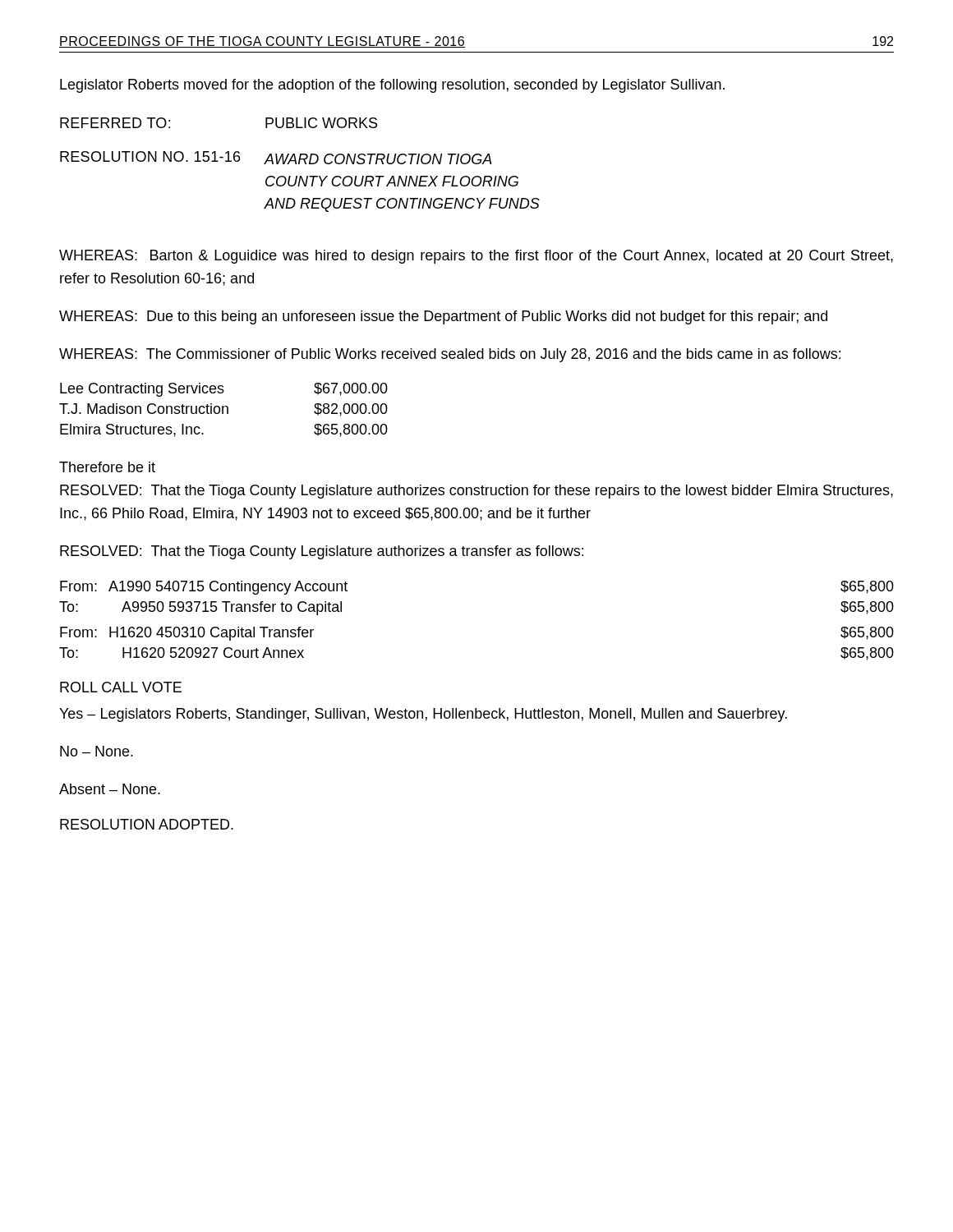Select the table that reads "Lee Contracting Services $67,000.00 T.J."
The height and width of the screenshot is (1232, 953).
tap(476, 410)
